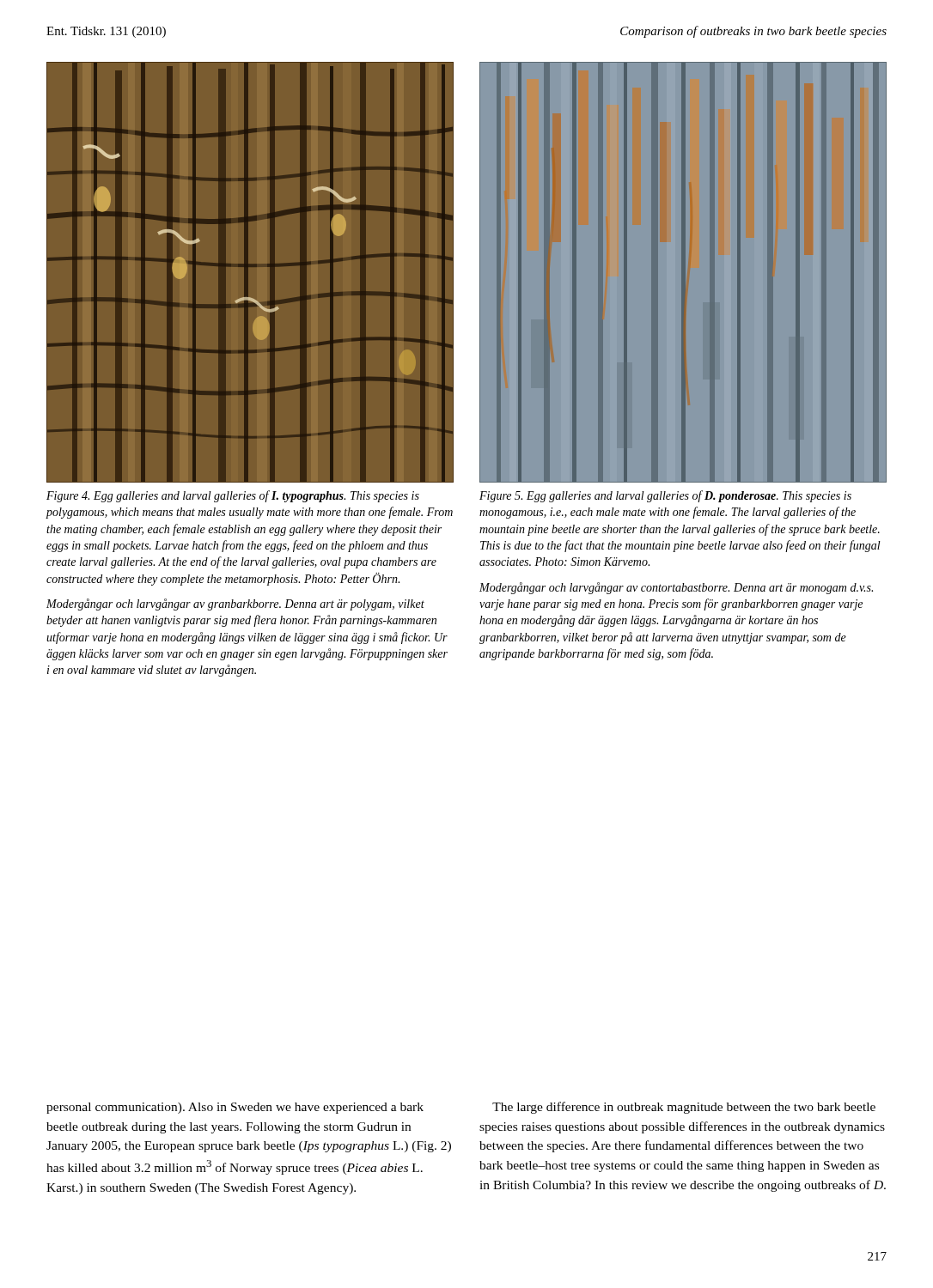This screenshot has width=933, height=1288.
Task: Point to the caption beginning "Figure 4. Egg galleries and larval"
Action: 250,537
